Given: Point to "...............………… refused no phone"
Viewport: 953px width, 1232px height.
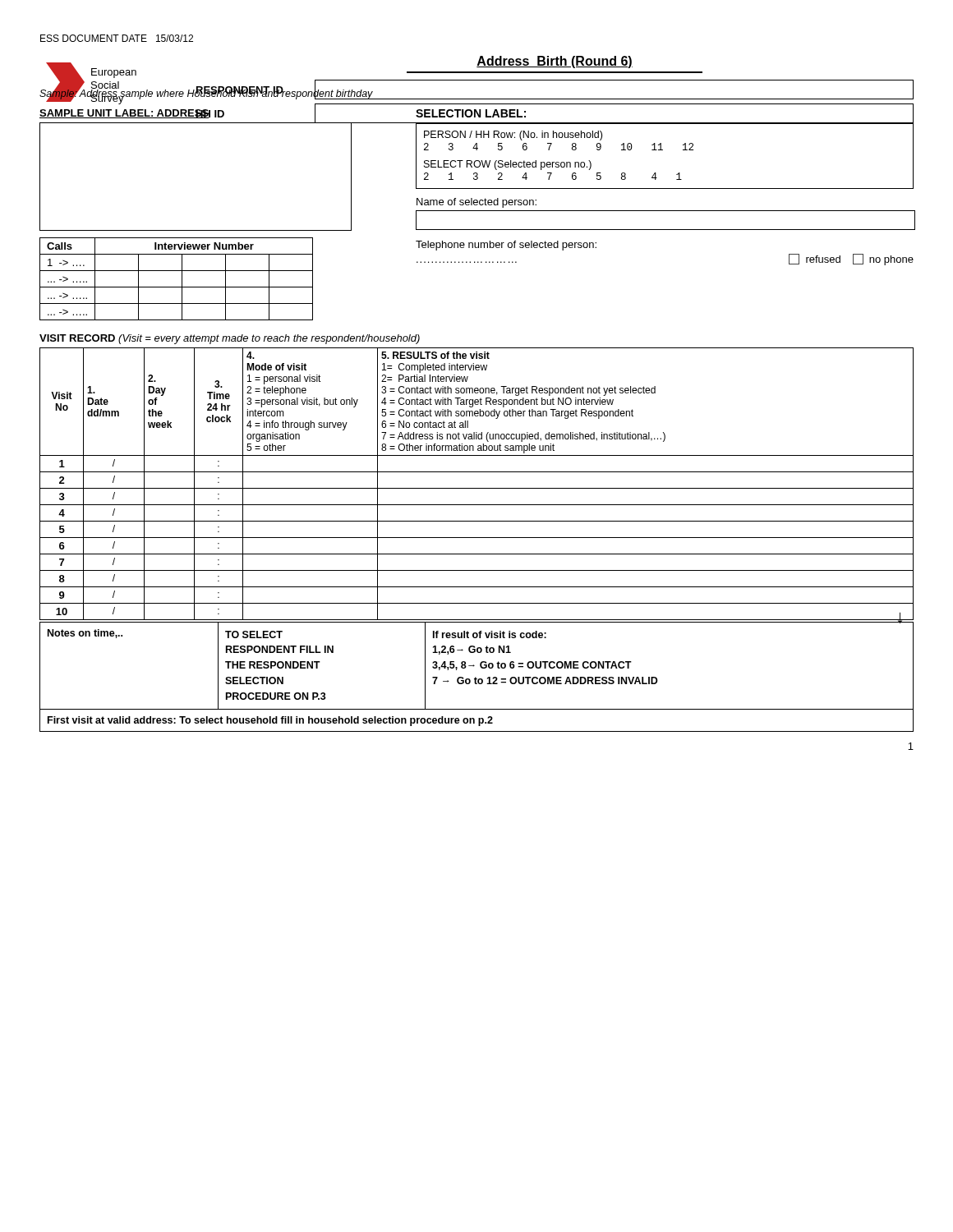Looking at the screenshot, I should pos(815,259).
